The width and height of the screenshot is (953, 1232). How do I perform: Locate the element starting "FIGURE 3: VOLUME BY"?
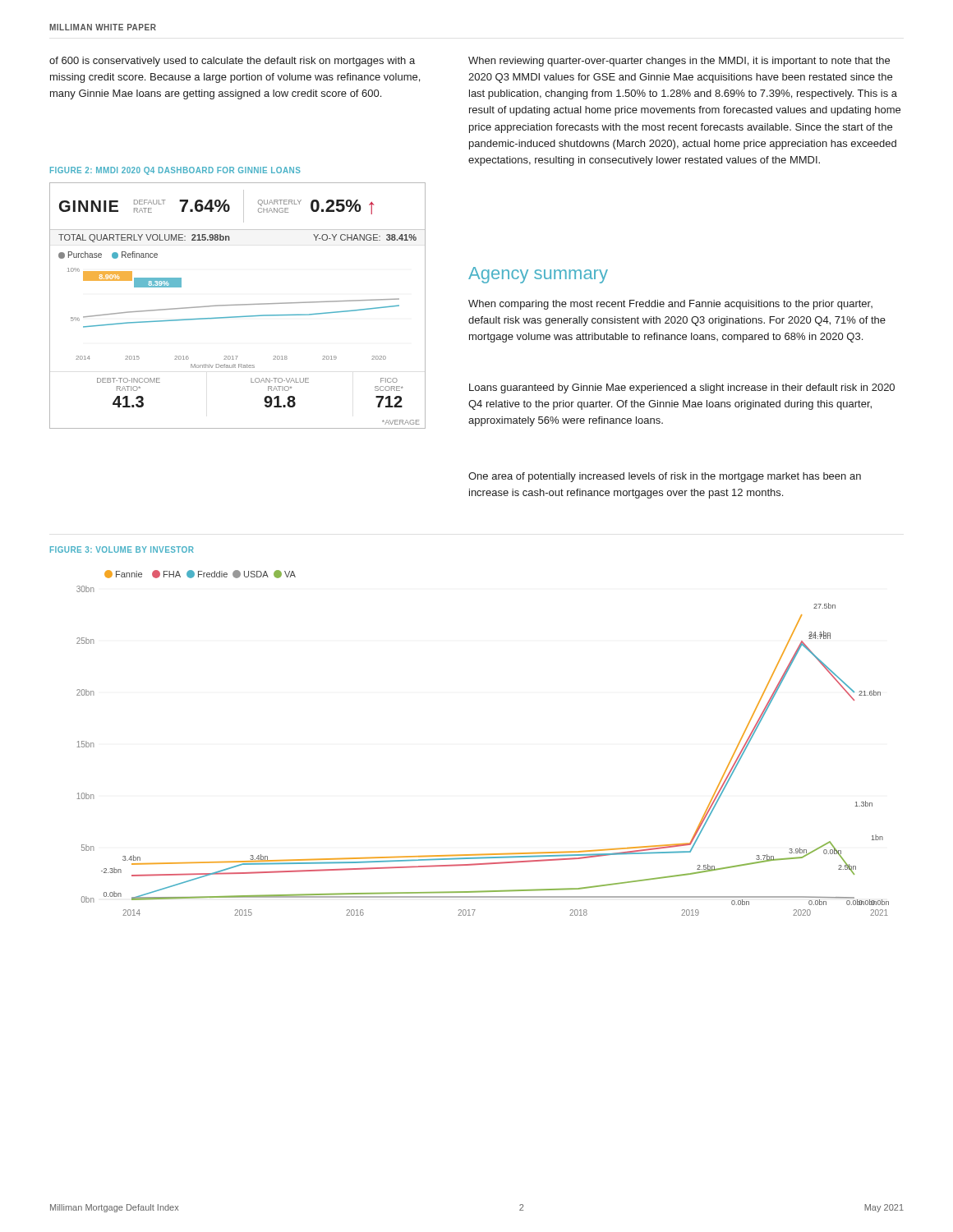122,550
